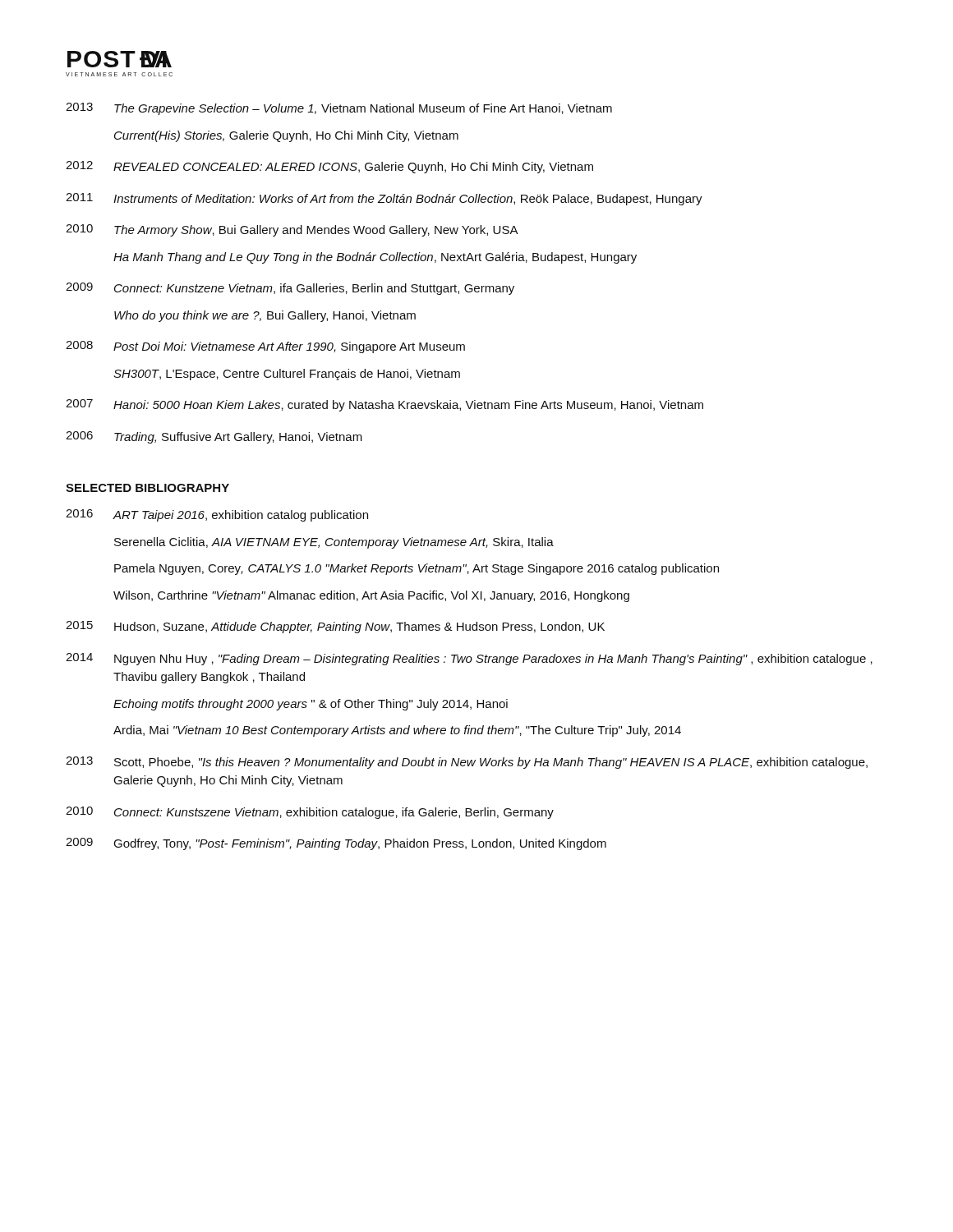The height and width of the screenshot is (1232, 953).
Task: Select the list item containing "2006 Trading, Suffusive"
Action: coord(214,437)
